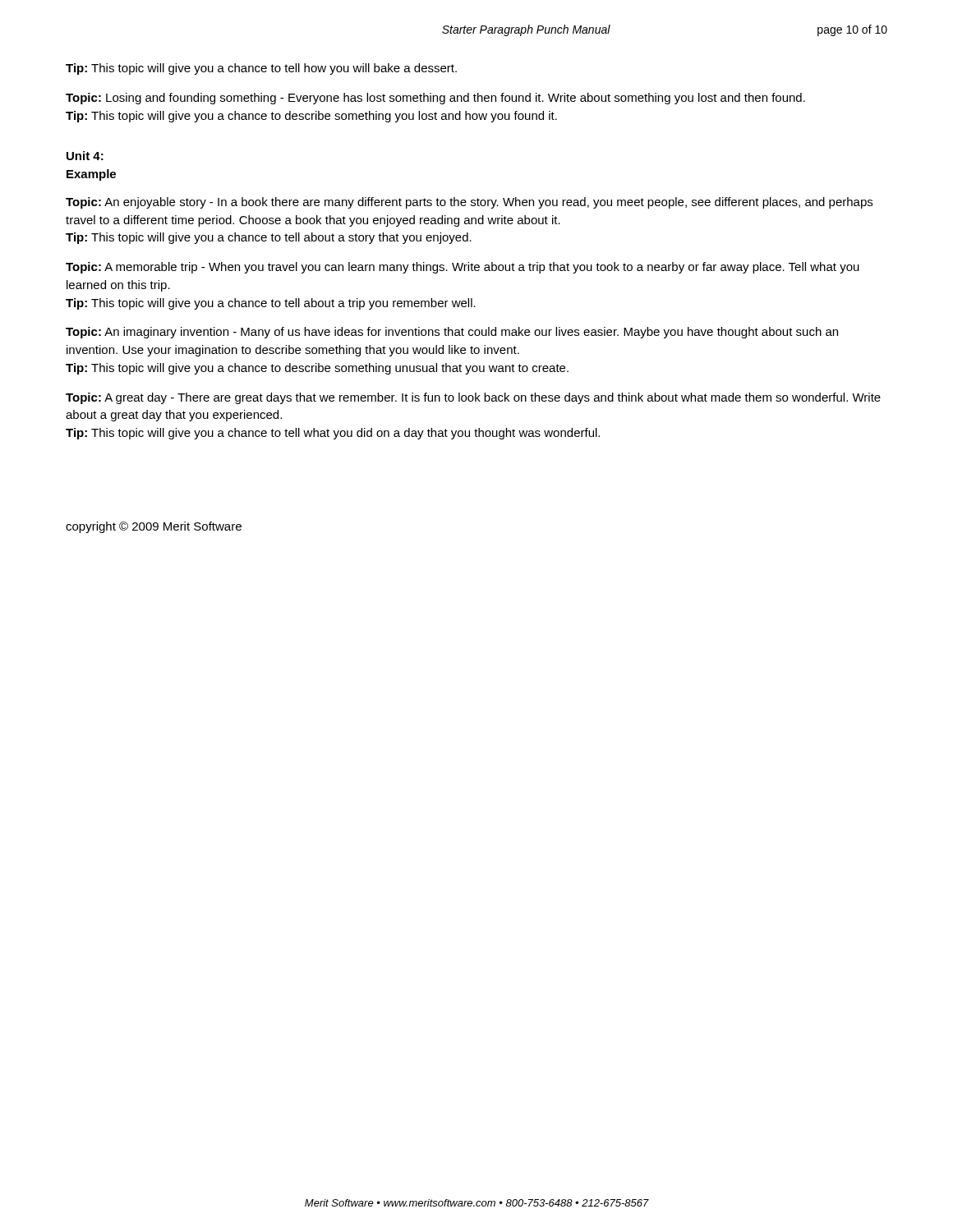
Task: Find "copyright © 2009 Merit Software" on this page
Action: tap(154, 526)
